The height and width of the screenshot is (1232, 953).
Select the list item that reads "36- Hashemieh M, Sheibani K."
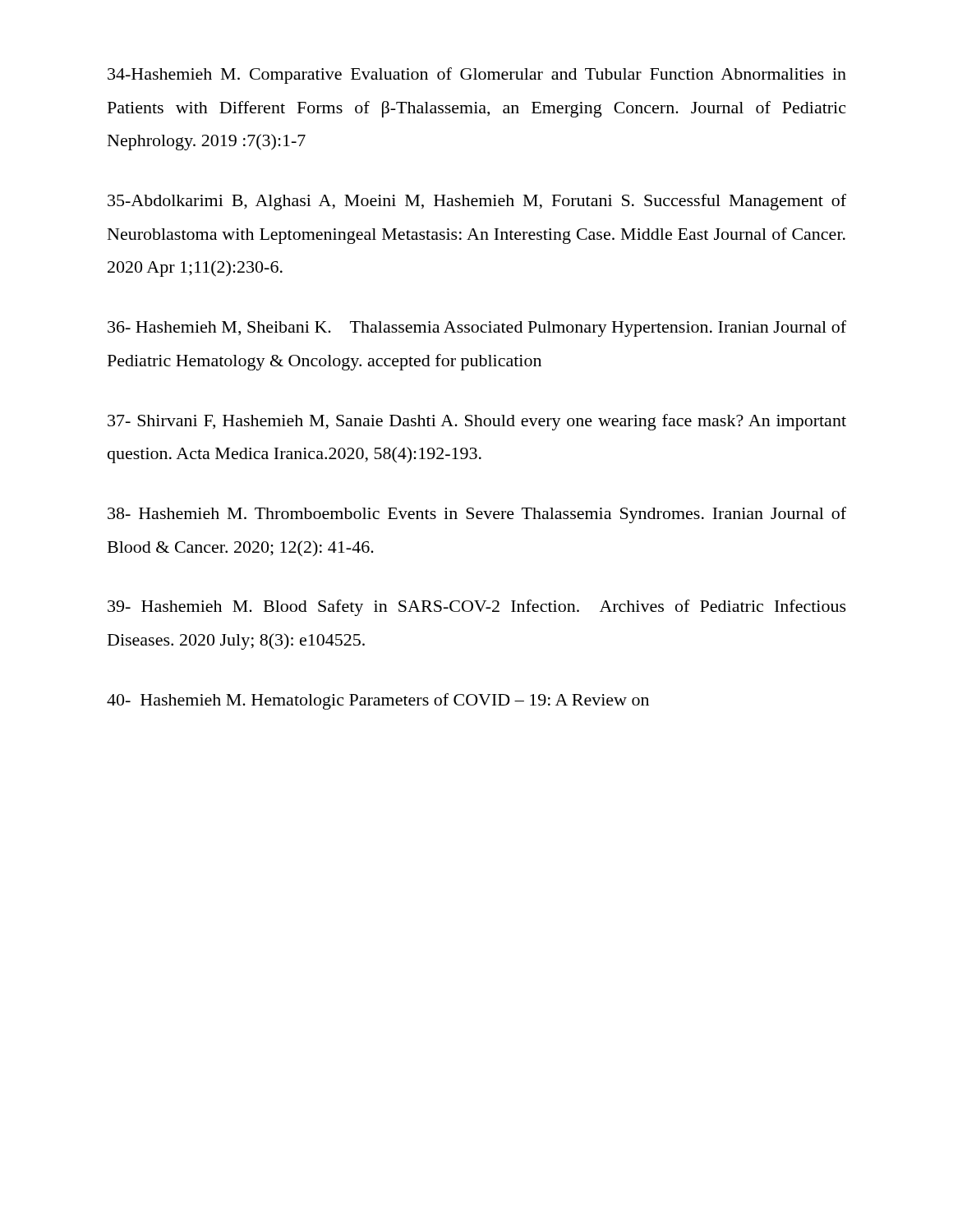click(x=476, y=343)
